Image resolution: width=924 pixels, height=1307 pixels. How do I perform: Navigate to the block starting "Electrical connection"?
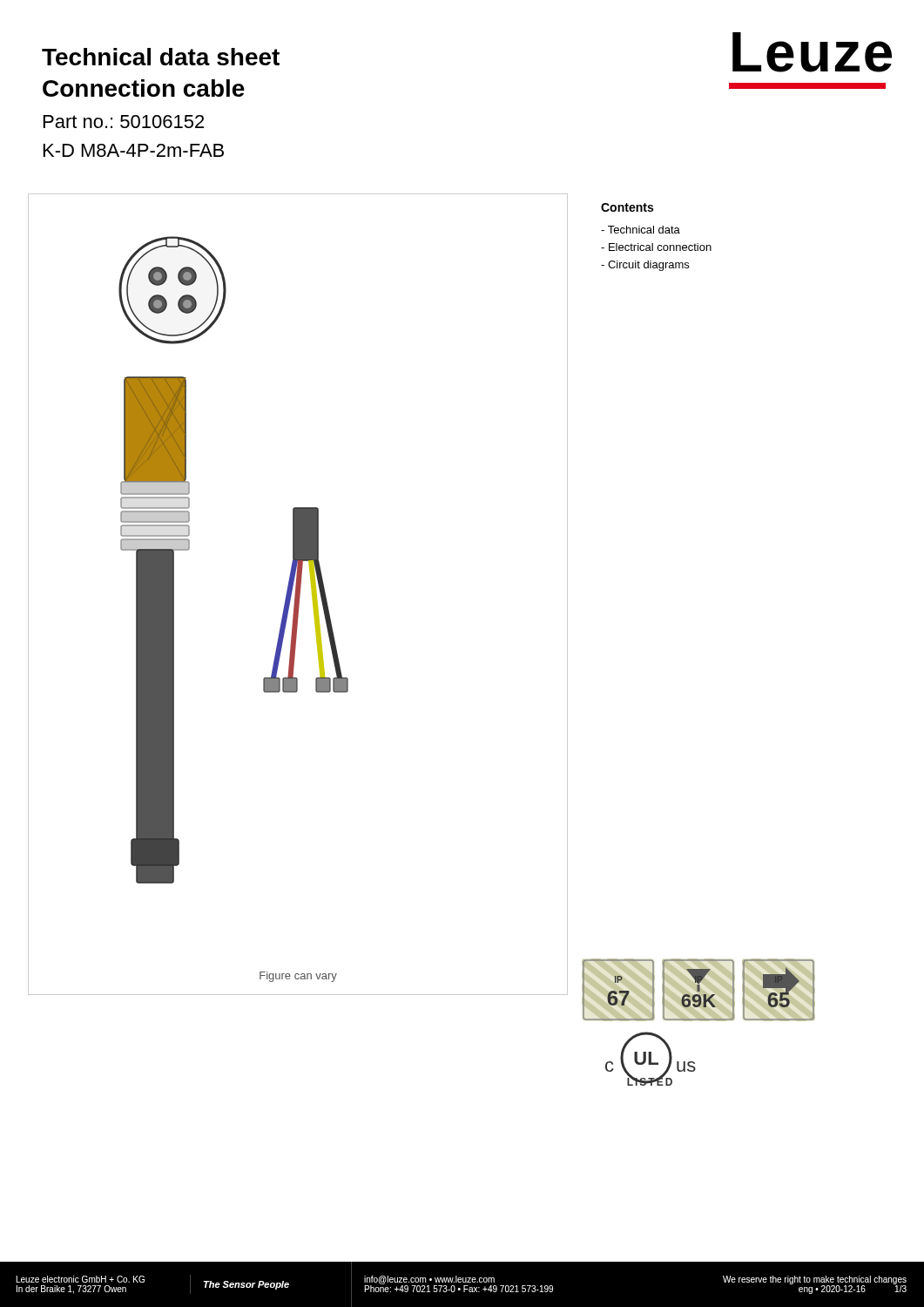(x=656, y=247)
